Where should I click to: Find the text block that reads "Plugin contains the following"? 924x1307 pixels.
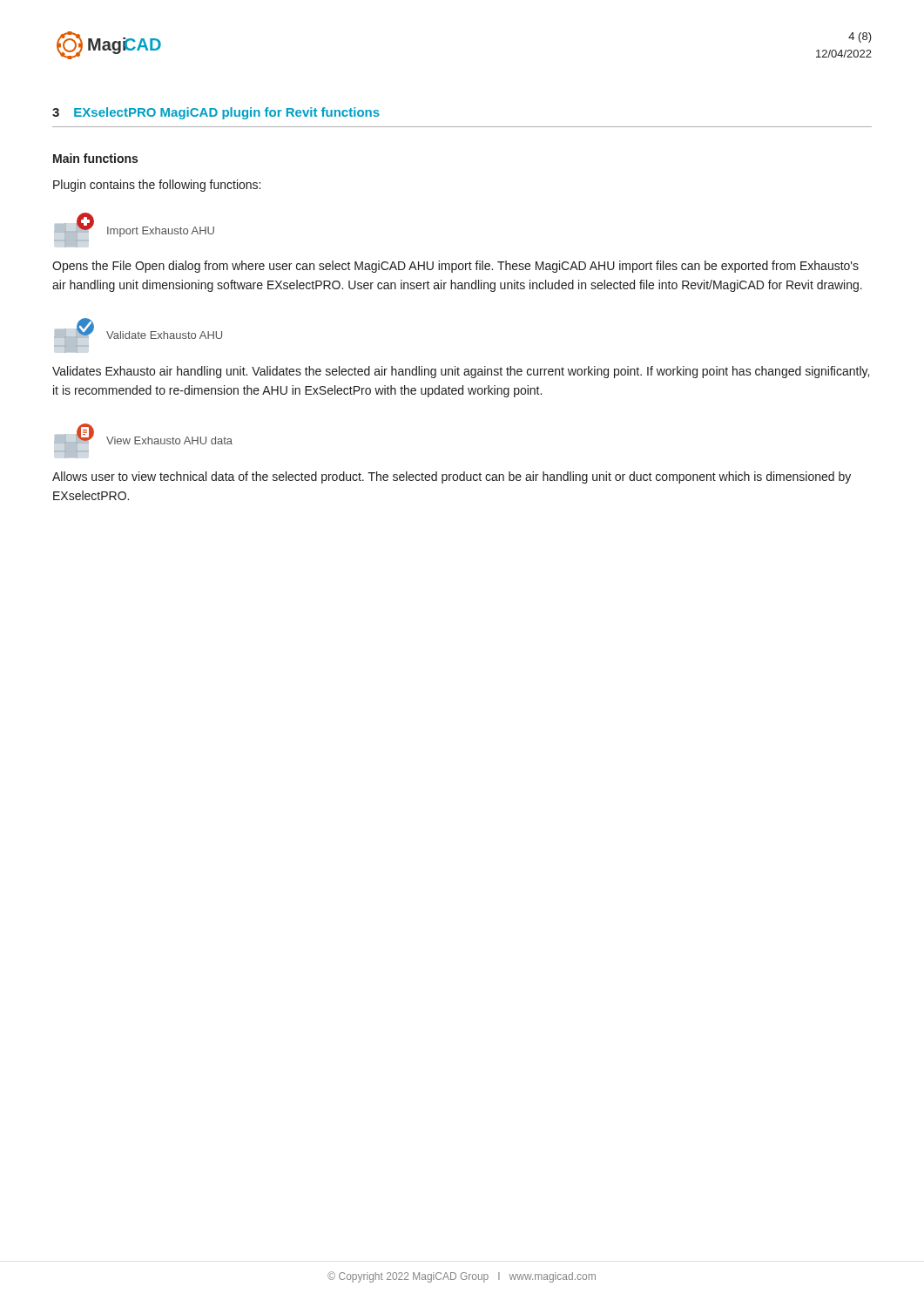click(157, 185)
